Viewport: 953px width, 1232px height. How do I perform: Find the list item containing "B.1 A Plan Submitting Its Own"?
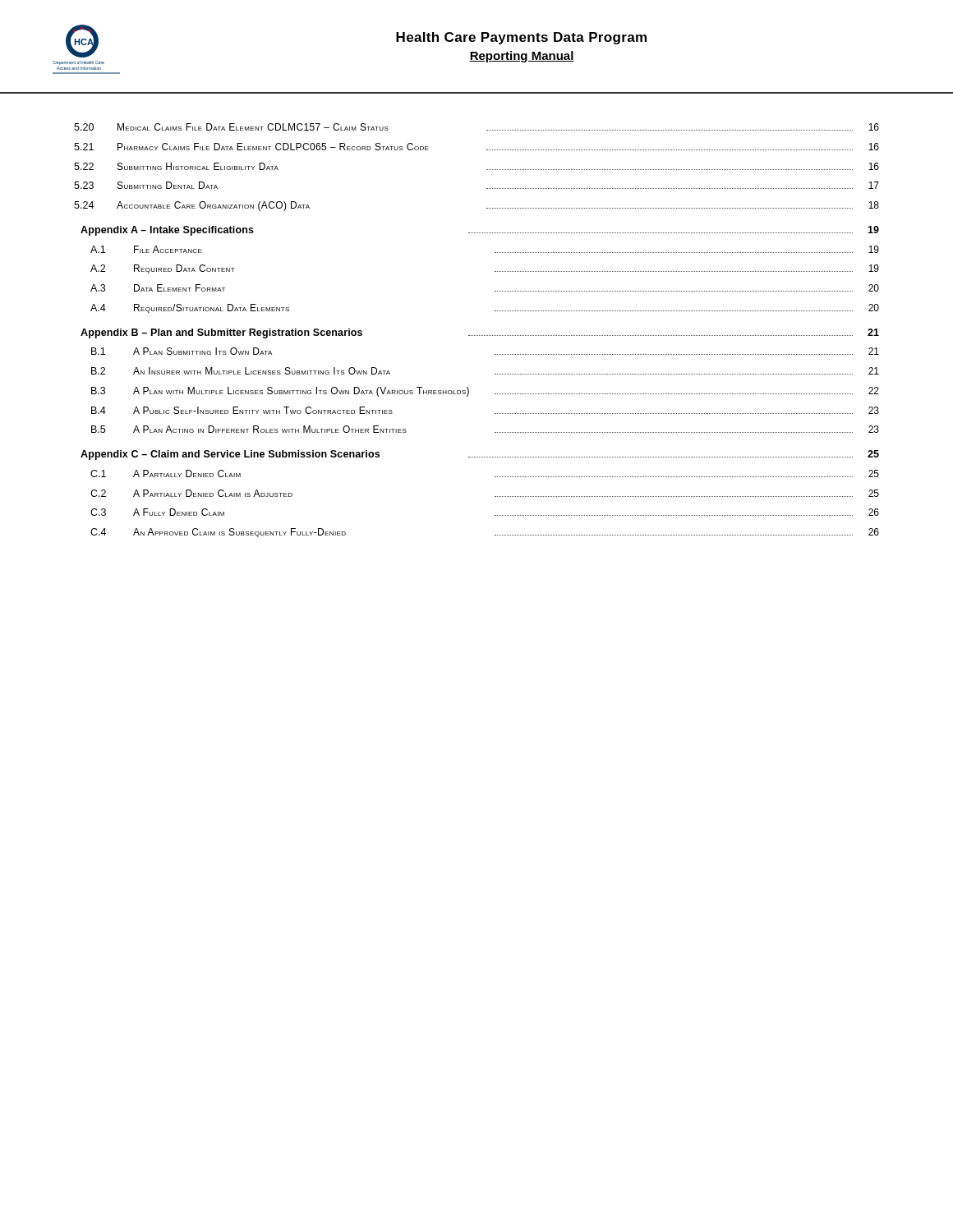203,351
